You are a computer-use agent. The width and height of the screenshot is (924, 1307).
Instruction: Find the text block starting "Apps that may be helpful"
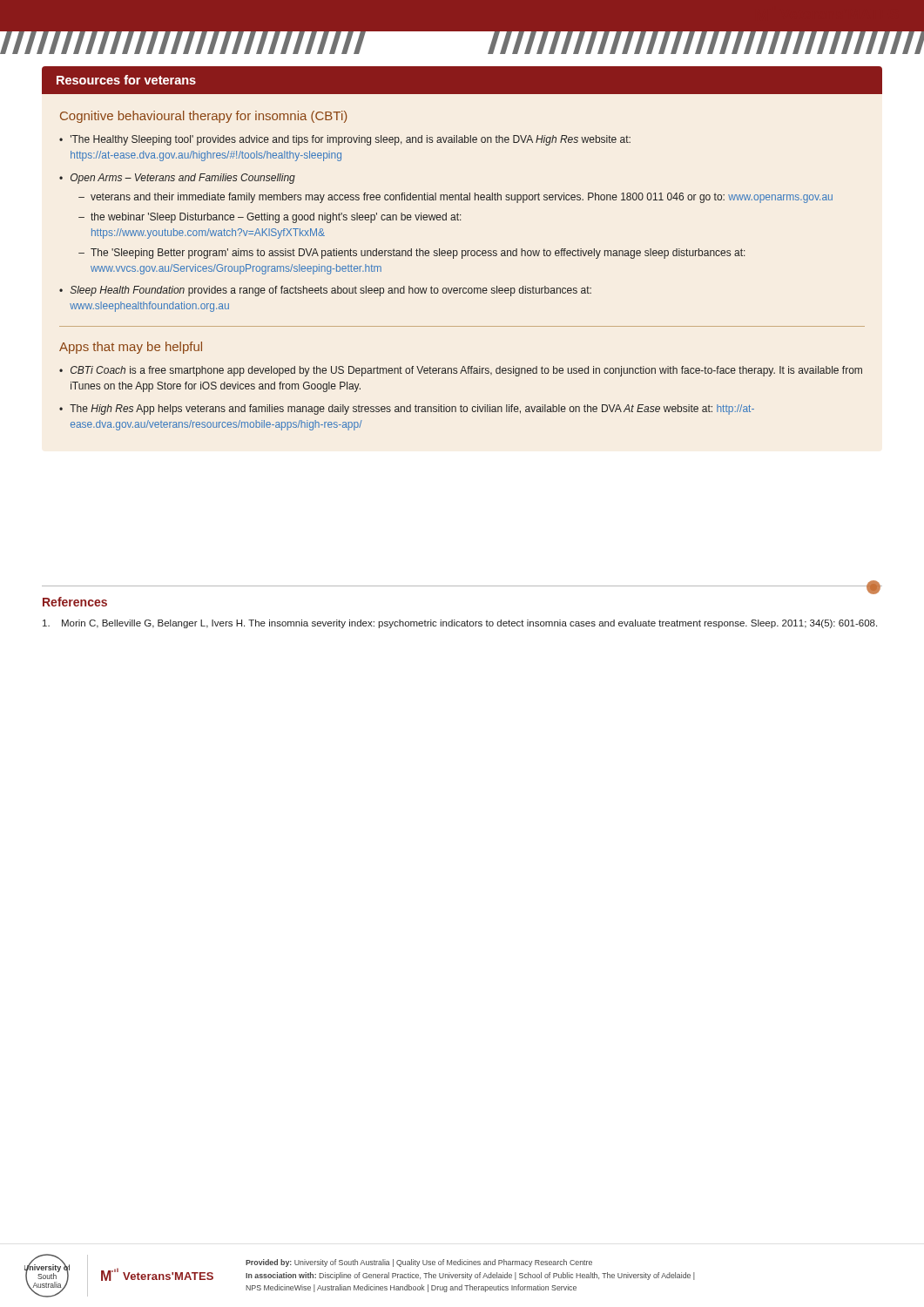131,346
